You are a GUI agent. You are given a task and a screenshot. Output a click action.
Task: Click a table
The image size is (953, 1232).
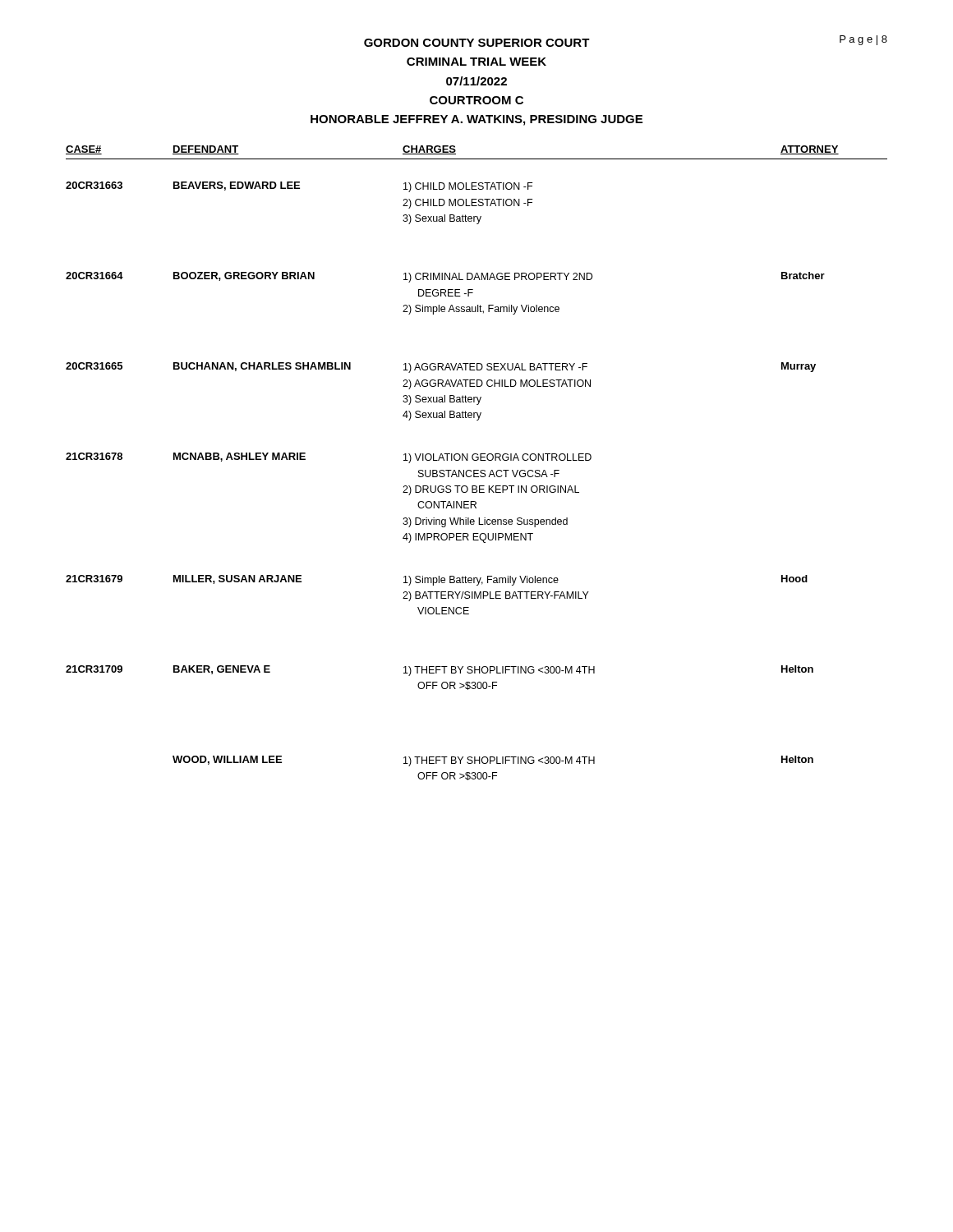476,483
